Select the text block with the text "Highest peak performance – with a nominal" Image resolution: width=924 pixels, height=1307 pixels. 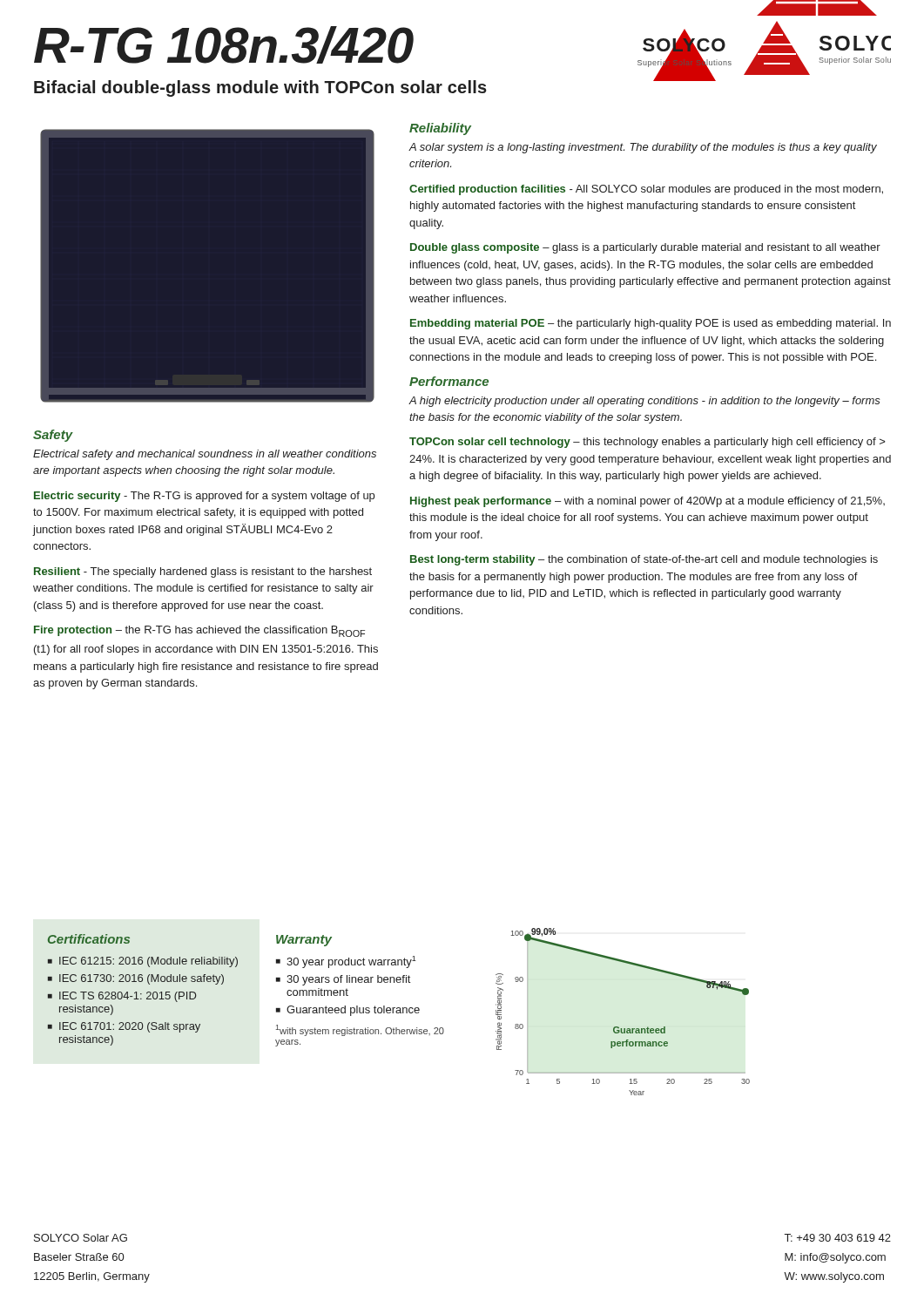click(647, 517)
